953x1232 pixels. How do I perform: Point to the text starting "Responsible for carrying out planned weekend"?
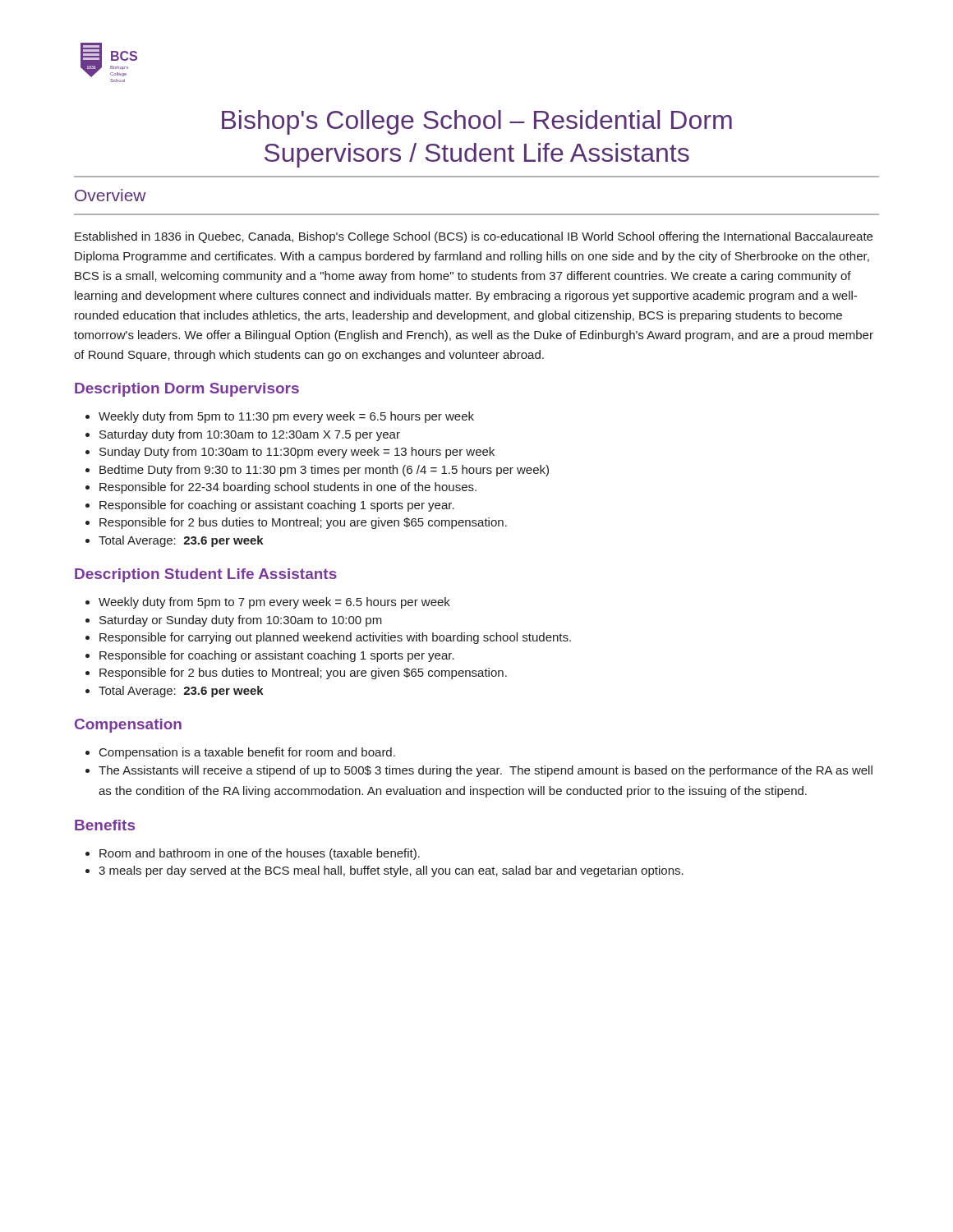476,637
